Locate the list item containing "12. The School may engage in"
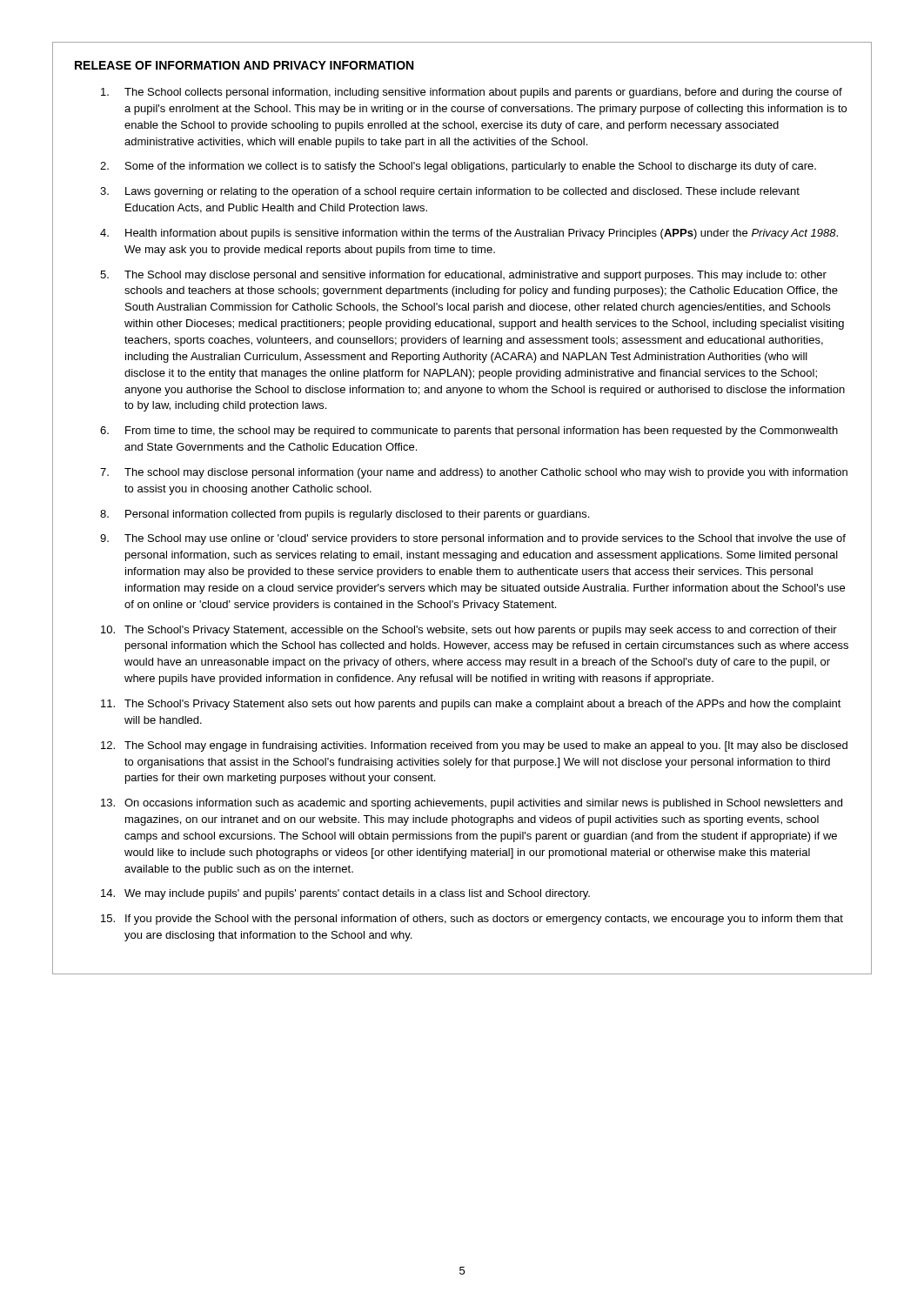Screen dimensions: 1305x924 475,762
